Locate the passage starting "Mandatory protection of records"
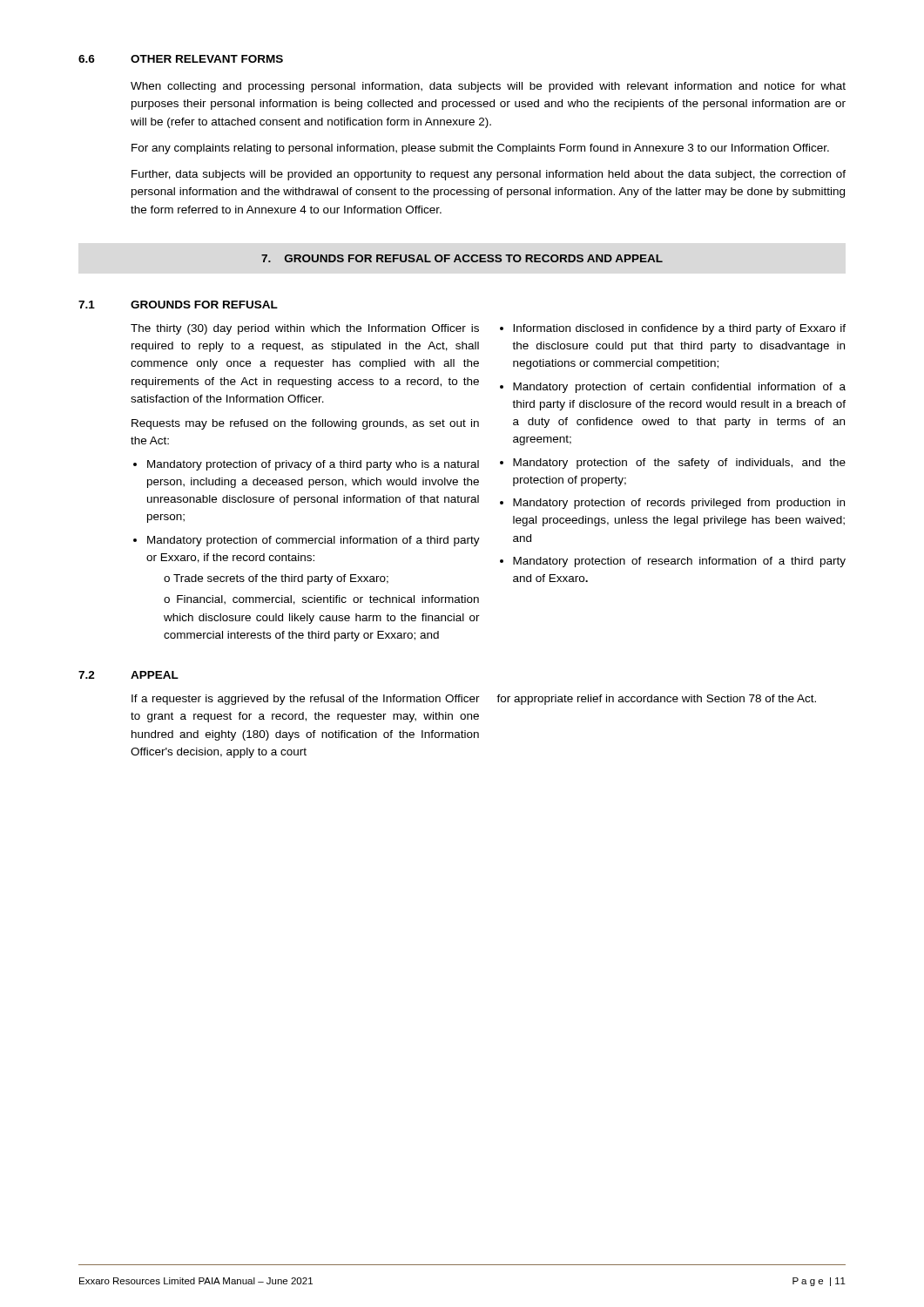This screenshot has width=924, height=1307. click(679, 520)
